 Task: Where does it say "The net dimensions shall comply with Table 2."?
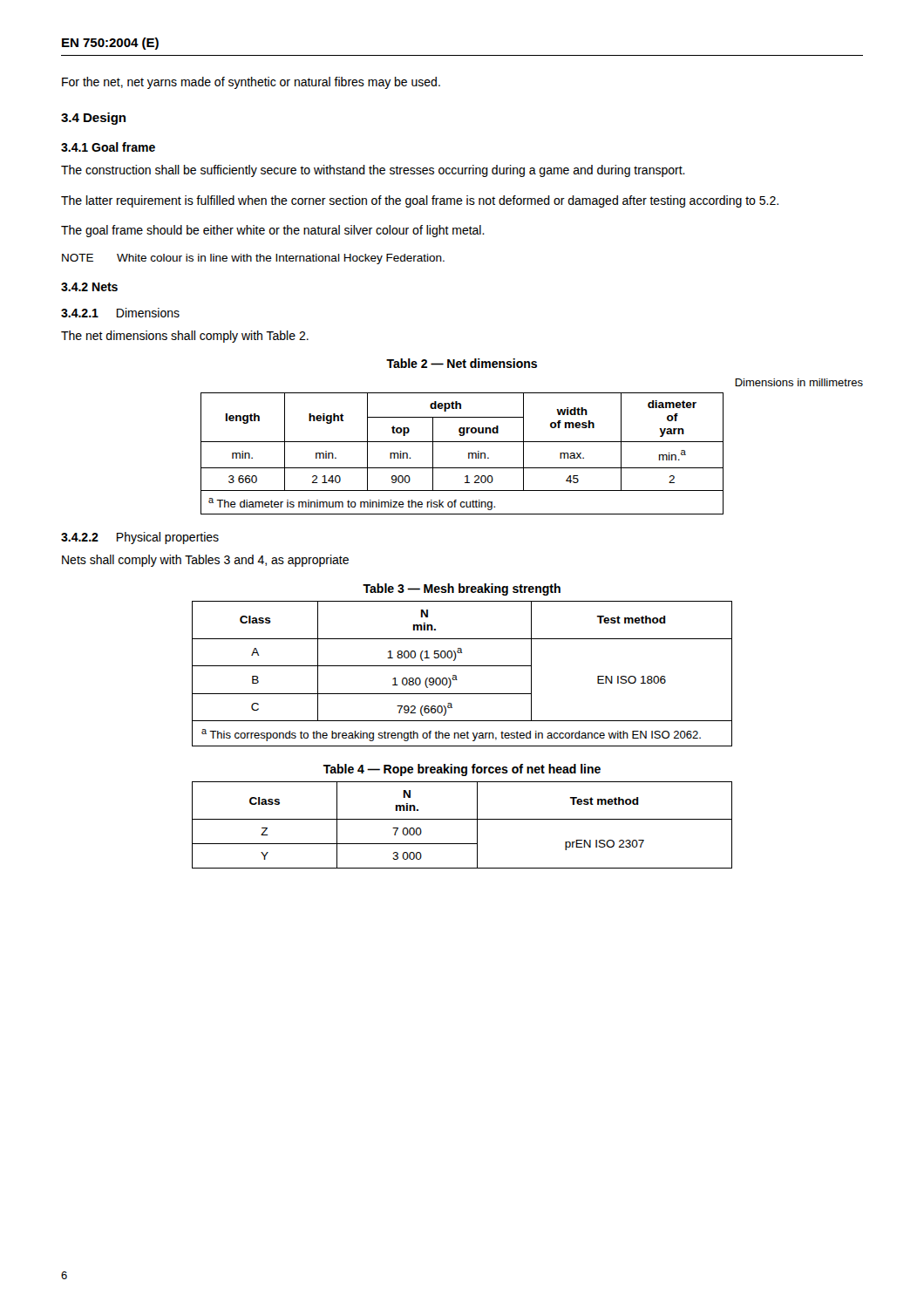[x=185, y=336]
